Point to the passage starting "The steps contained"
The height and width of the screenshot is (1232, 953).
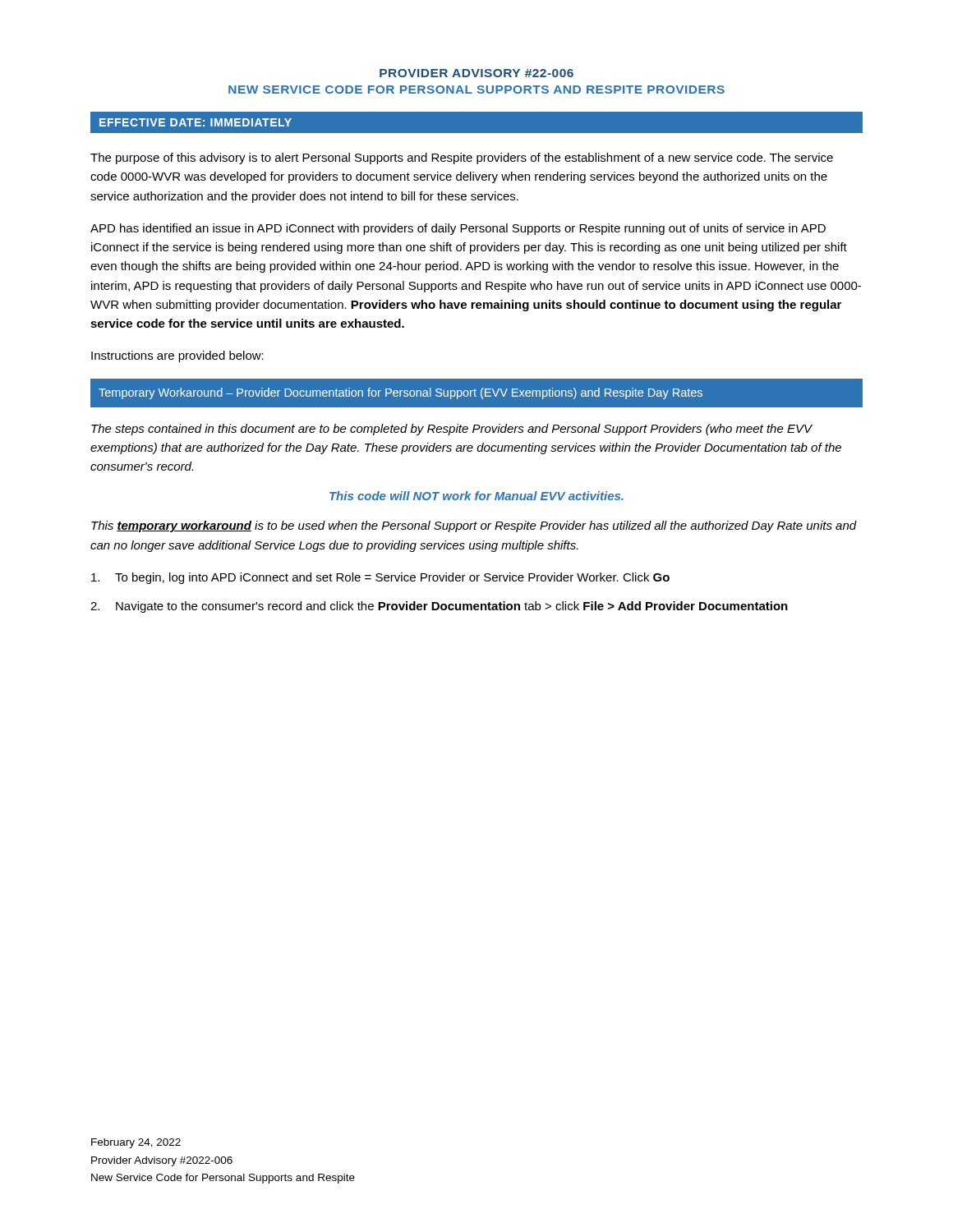tap(466, 447)
